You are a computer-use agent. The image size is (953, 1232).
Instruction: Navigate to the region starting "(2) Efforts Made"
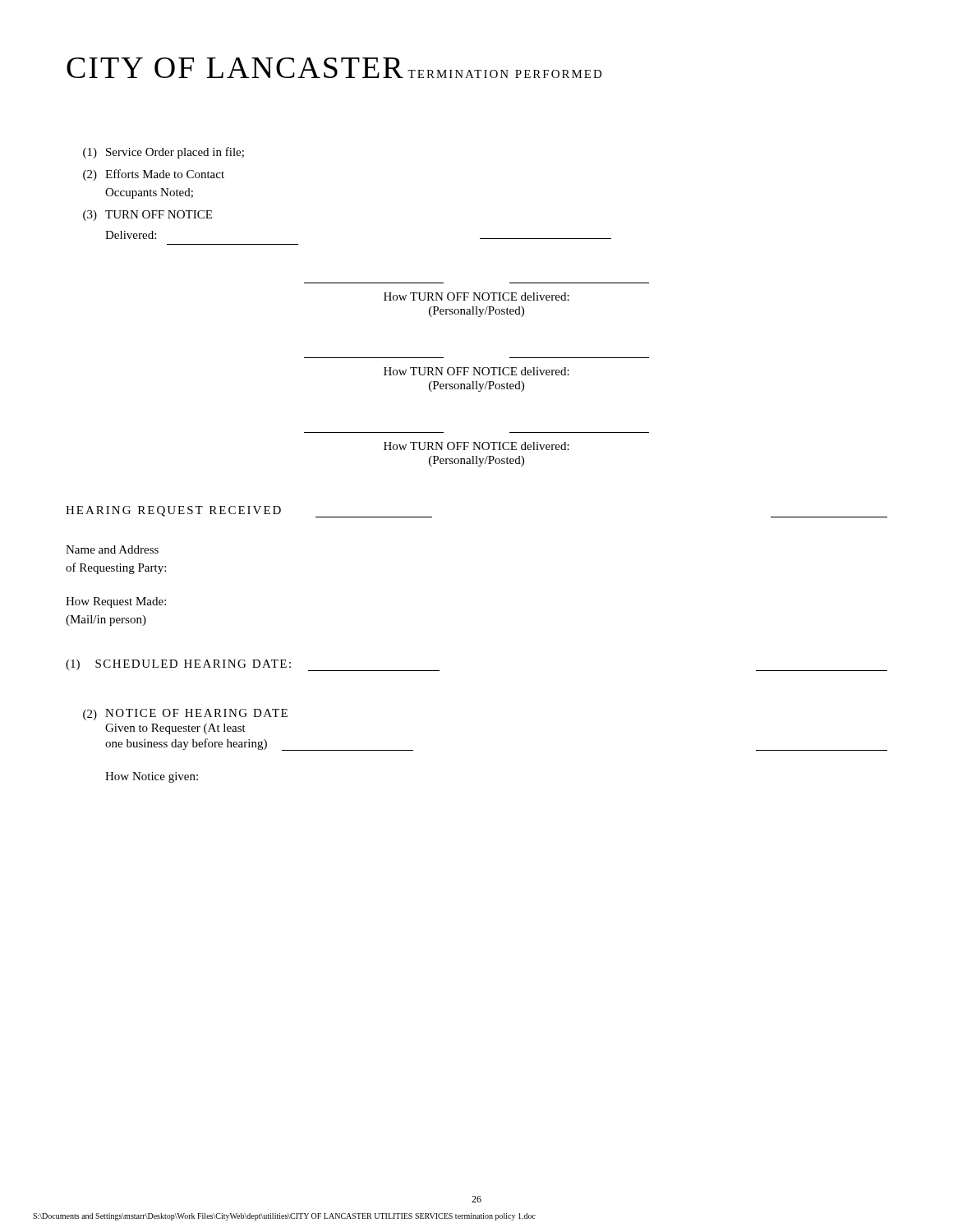(154, 175)
